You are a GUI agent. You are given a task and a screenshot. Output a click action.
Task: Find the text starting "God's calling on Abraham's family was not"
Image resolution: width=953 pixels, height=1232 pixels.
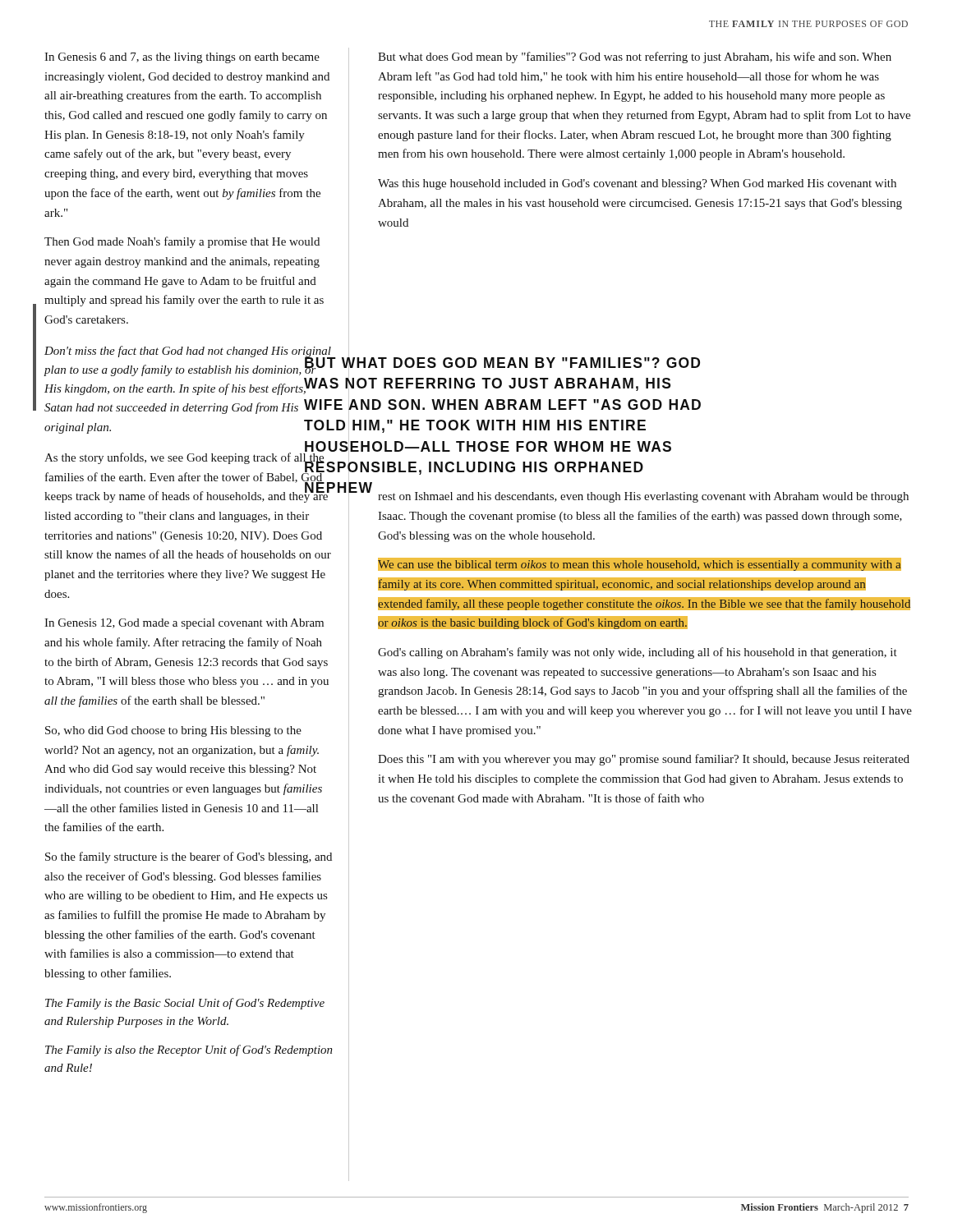(x=645, y=692)
